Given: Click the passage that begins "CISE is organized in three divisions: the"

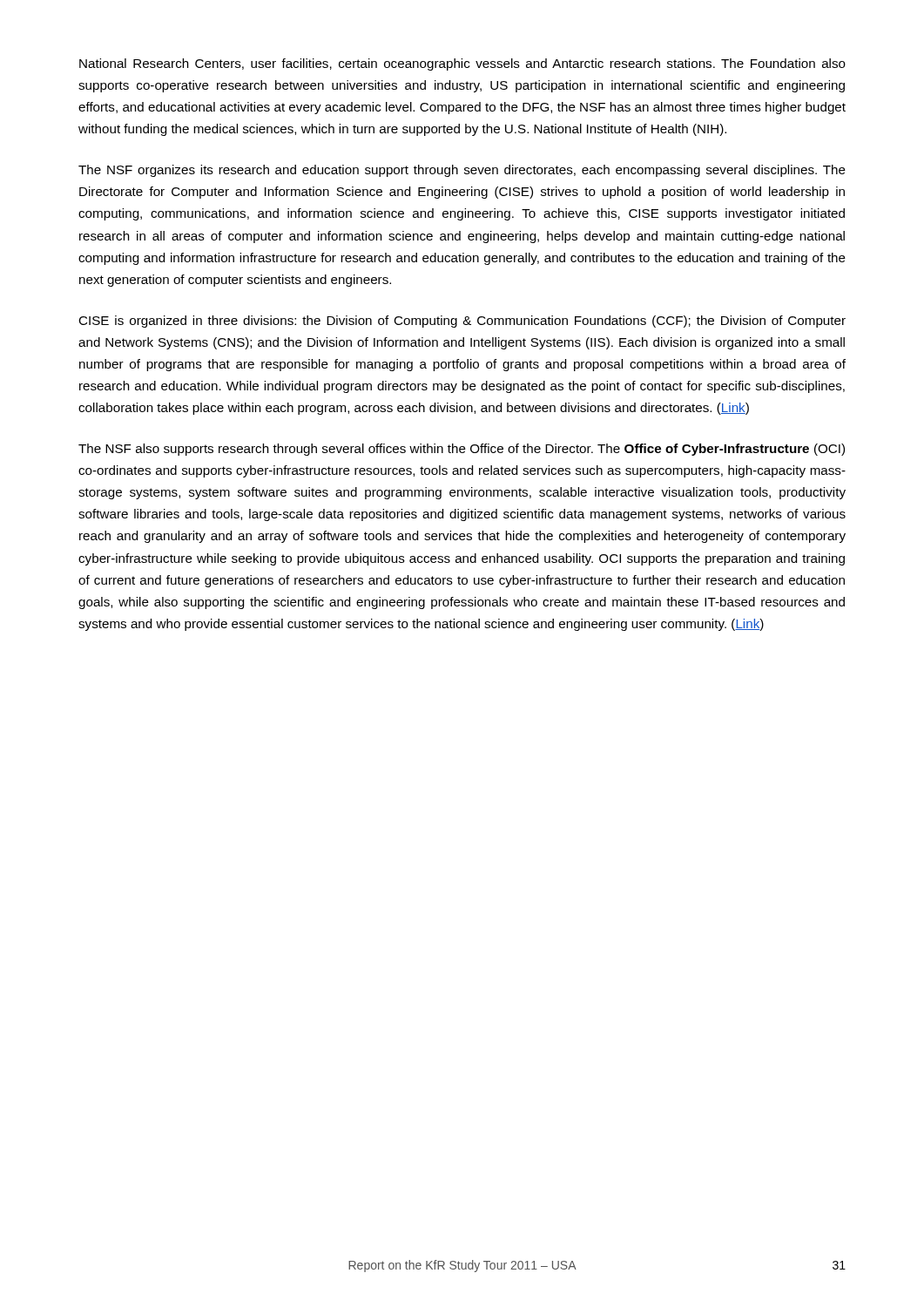Looking at the screenshot, I should (x=462, y=364).
